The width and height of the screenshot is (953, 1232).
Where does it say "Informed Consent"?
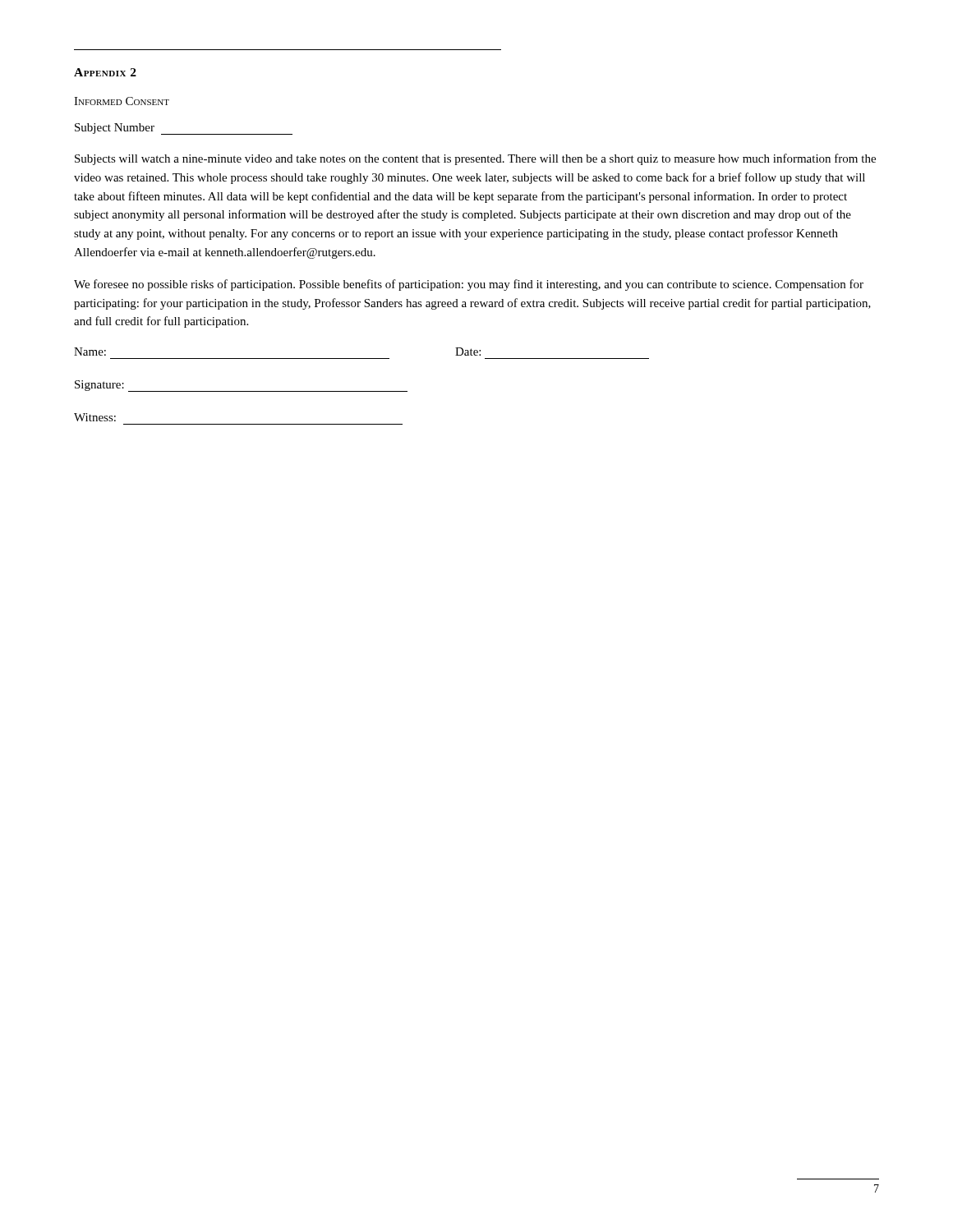click(x=122, y=101)
